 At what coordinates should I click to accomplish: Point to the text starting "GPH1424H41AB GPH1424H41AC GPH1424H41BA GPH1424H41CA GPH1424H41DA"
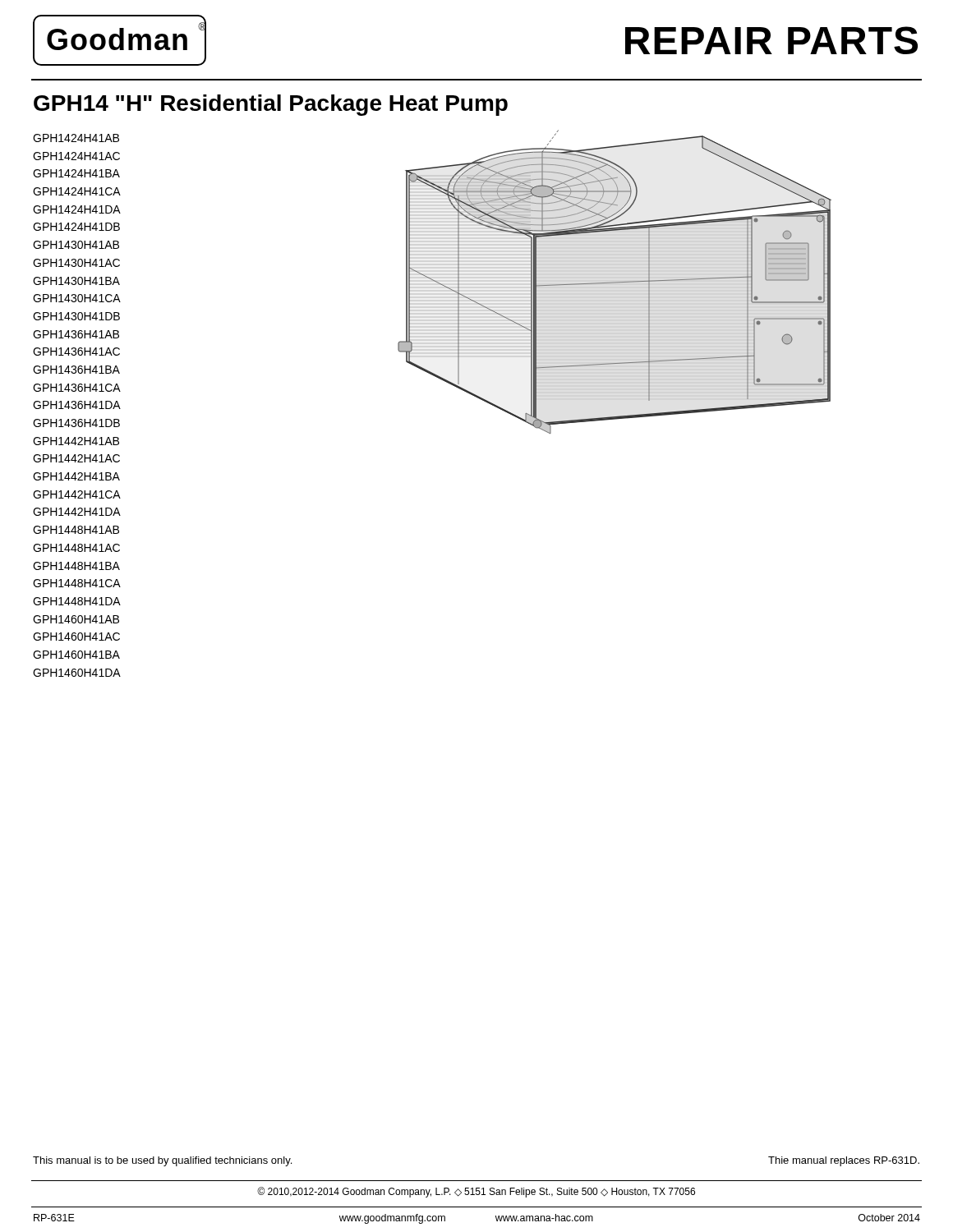click(x=77, y=405)
